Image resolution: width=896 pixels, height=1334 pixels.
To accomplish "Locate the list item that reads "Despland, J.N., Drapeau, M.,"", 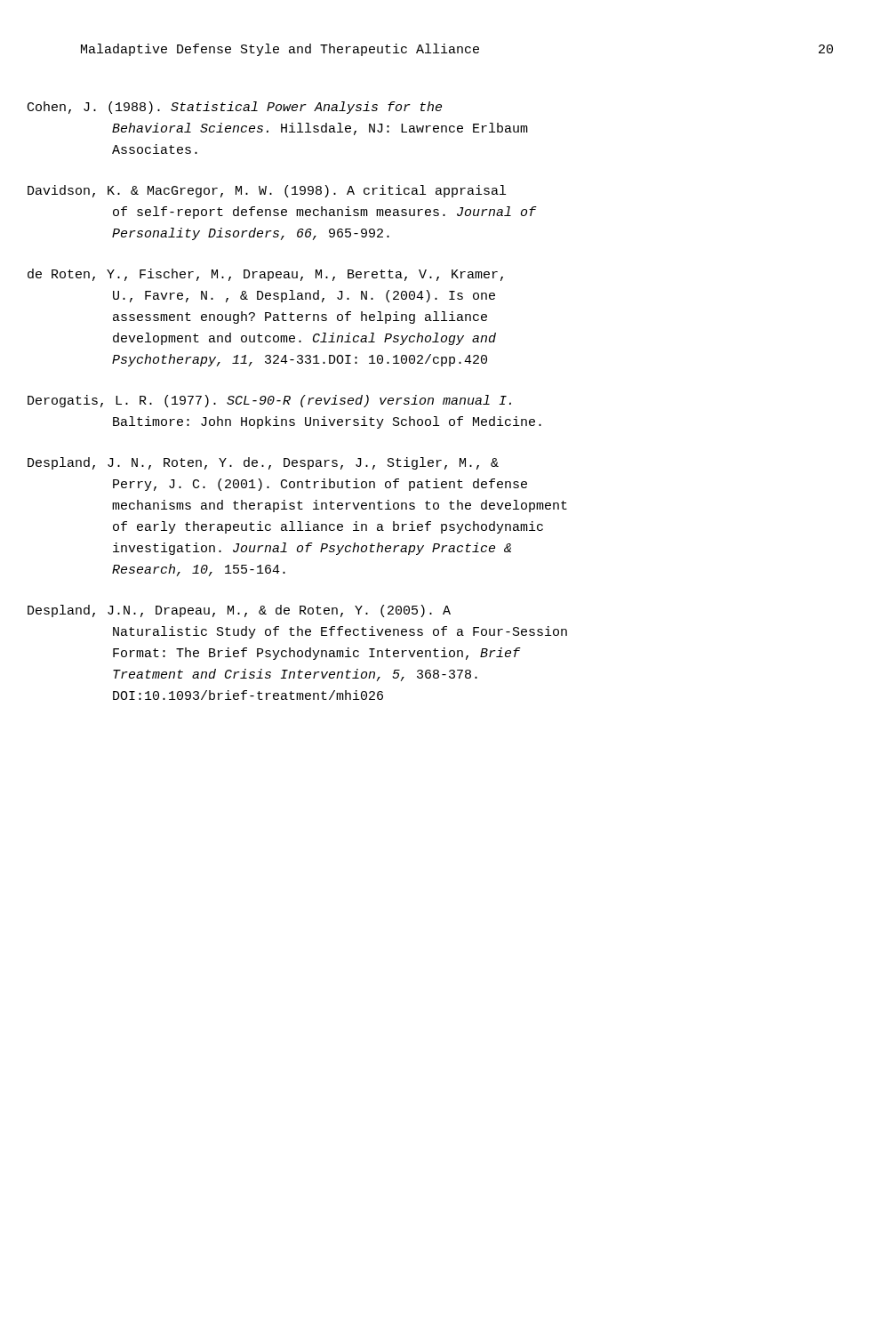I will pyautogui.click(x=448, y=655).
